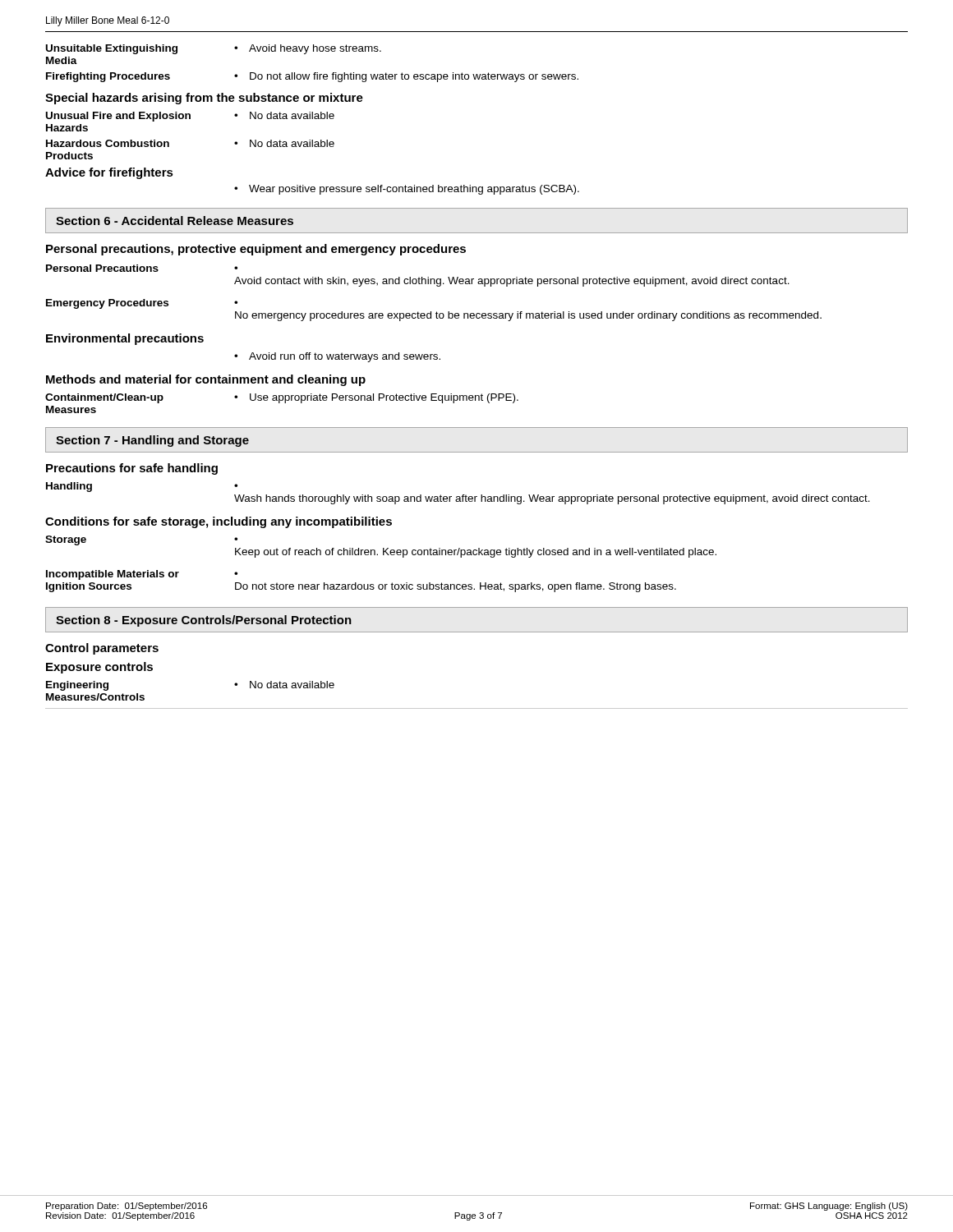953x1232 pixels.
Task: Select the text starting "Control parameters"
Action: (102, 648)
